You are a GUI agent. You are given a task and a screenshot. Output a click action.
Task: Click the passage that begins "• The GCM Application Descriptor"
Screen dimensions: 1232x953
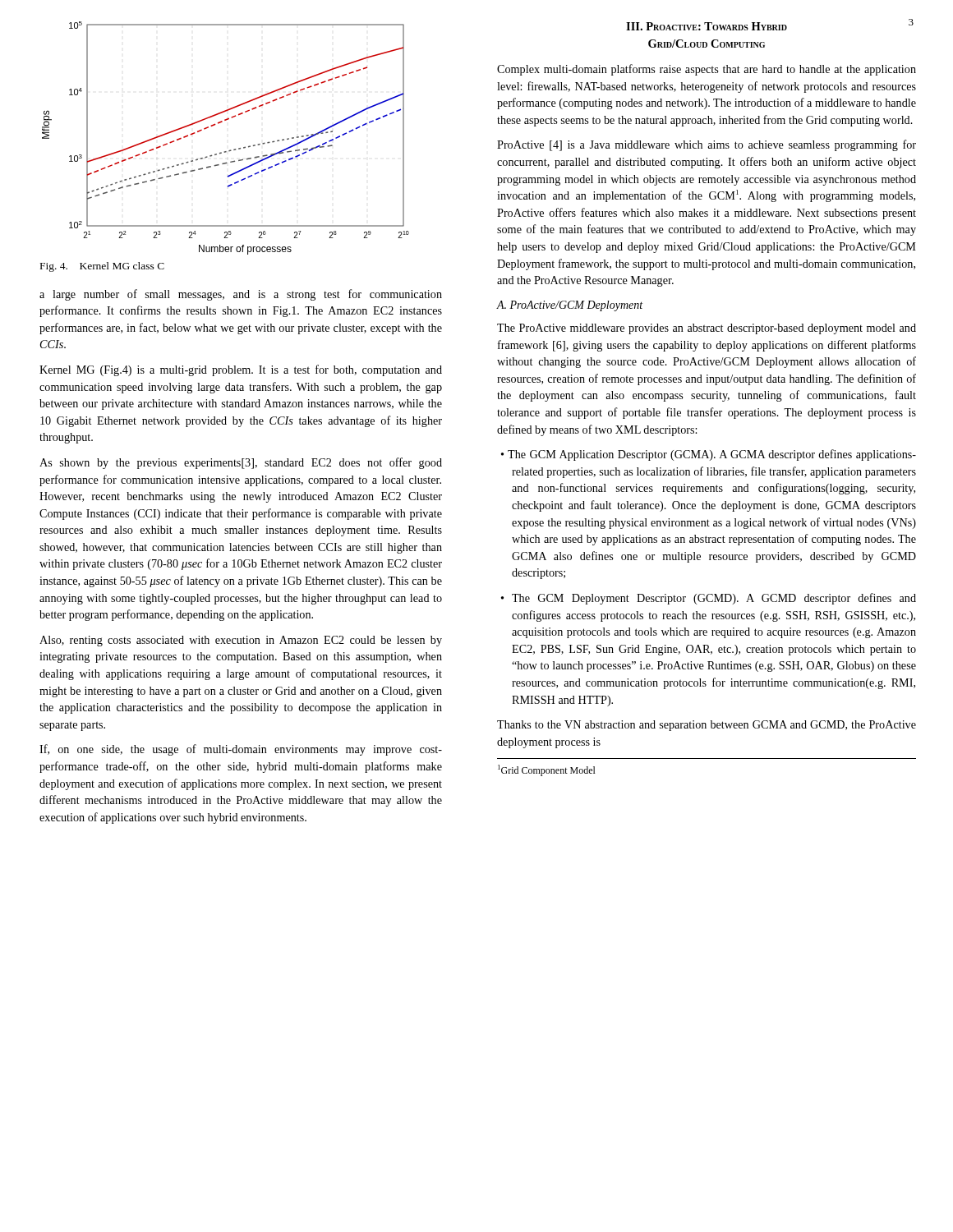click(x=708, y=514)
